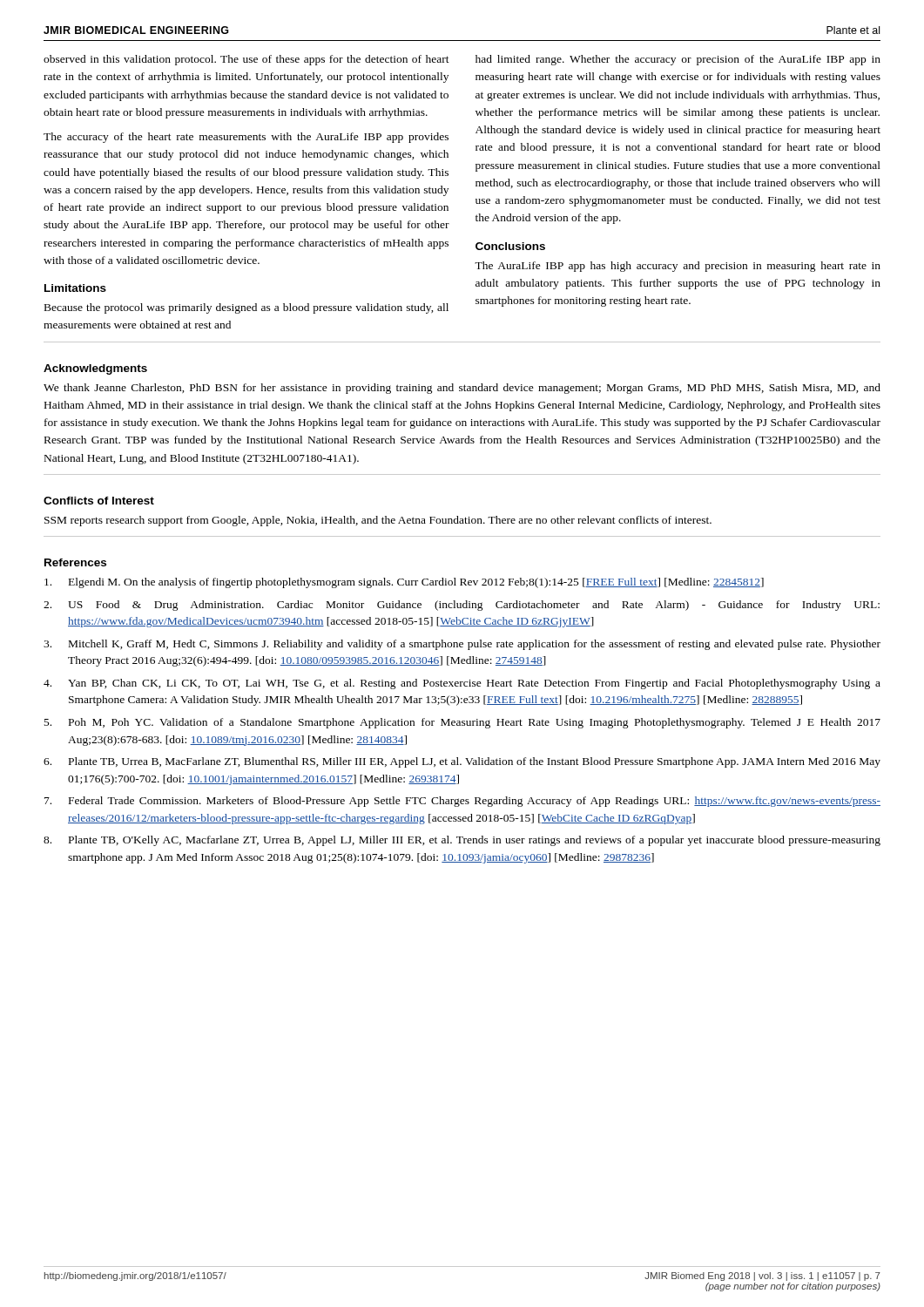Viewport: 924px width, 1307px height.
Task: Locate the list item containing "8. Plante TB, O'Kelly AC, Macfarlane ZT, Urrea"
Action: click(x=462, y=849)
